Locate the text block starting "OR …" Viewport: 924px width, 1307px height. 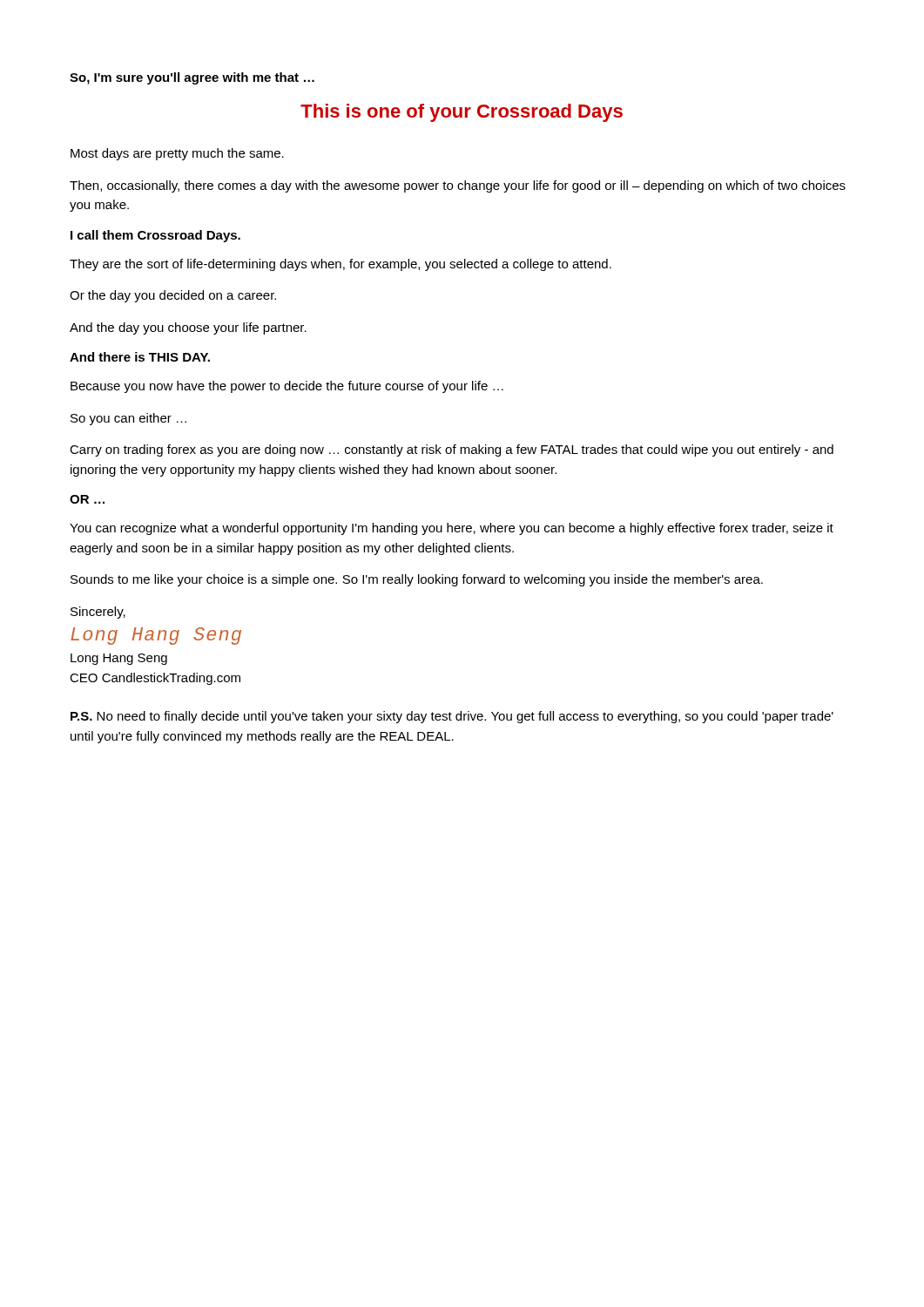tap(88, 499)
